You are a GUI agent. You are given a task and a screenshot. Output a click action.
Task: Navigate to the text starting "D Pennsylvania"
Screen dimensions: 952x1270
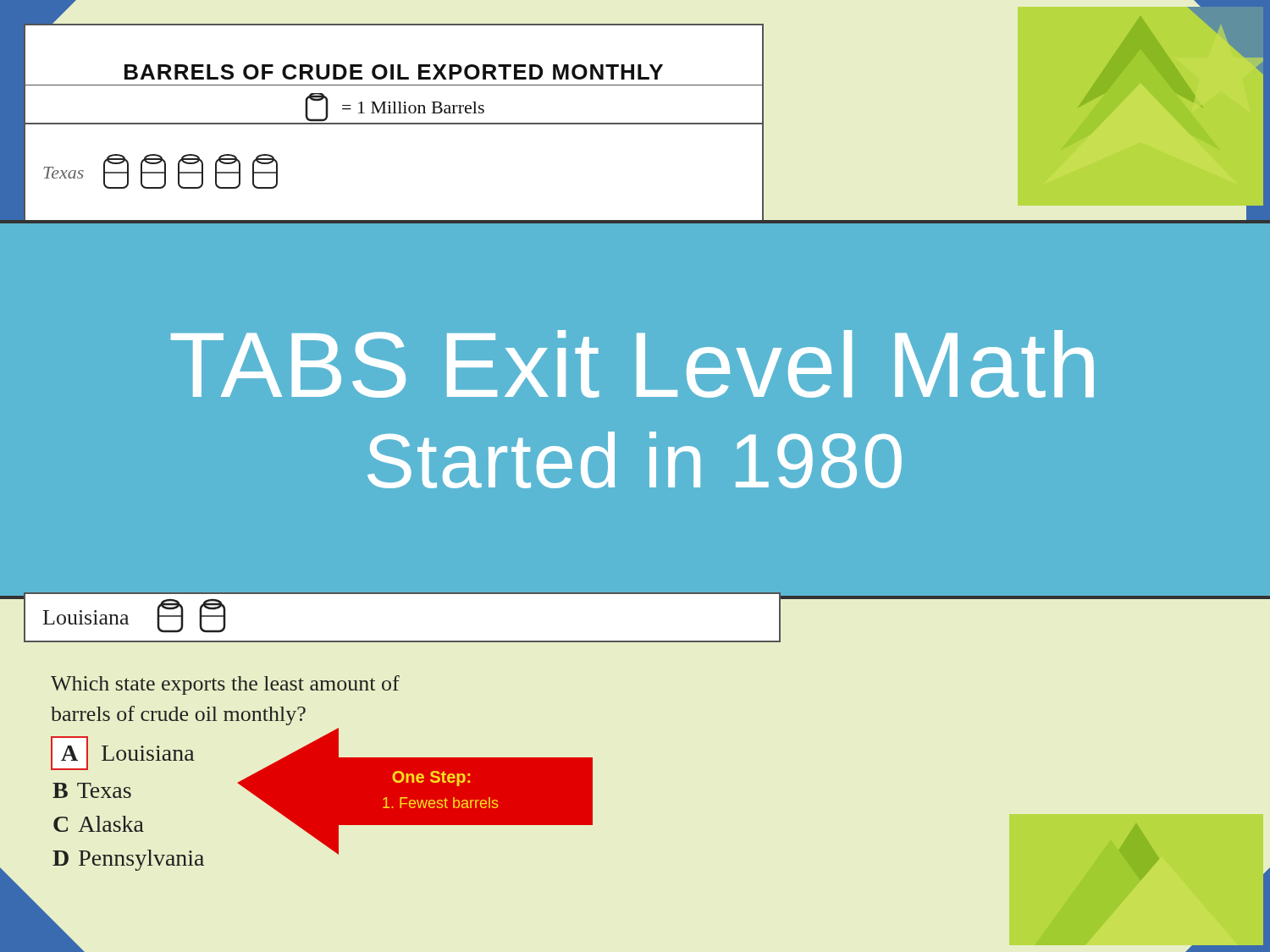(128, 858)
